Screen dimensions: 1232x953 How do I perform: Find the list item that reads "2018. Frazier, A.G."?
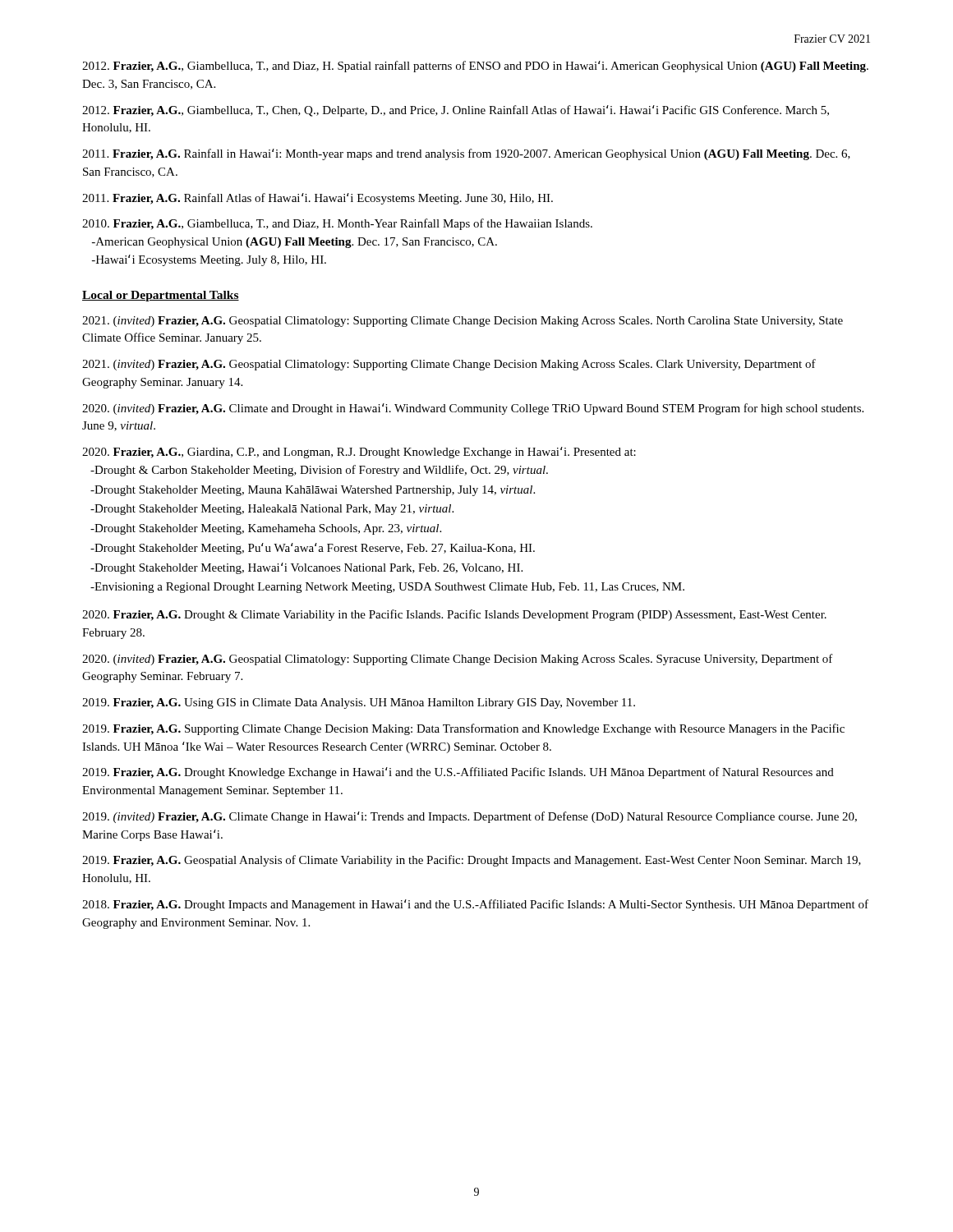[x=476, y=914]
